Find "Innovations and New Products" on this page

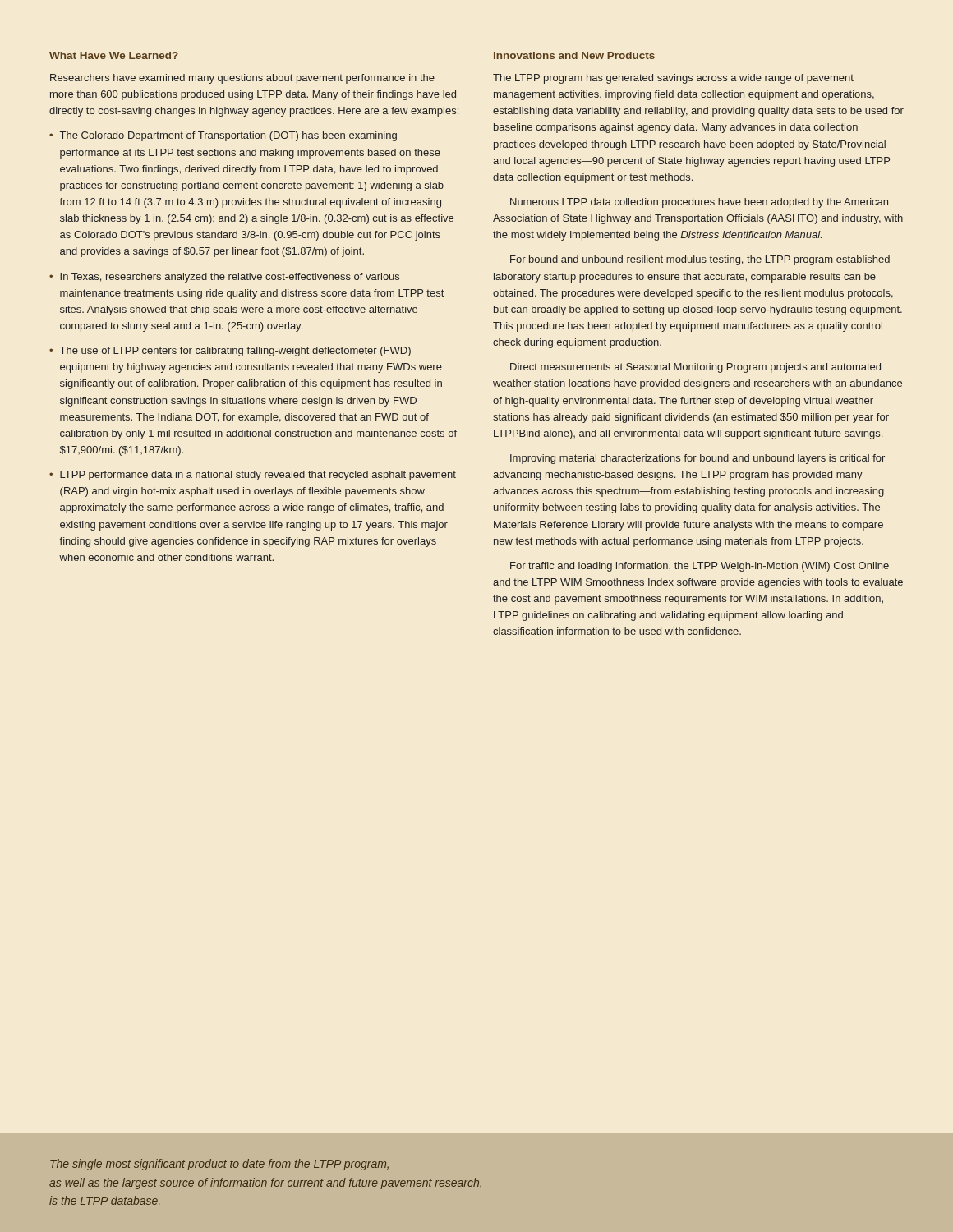574,55
